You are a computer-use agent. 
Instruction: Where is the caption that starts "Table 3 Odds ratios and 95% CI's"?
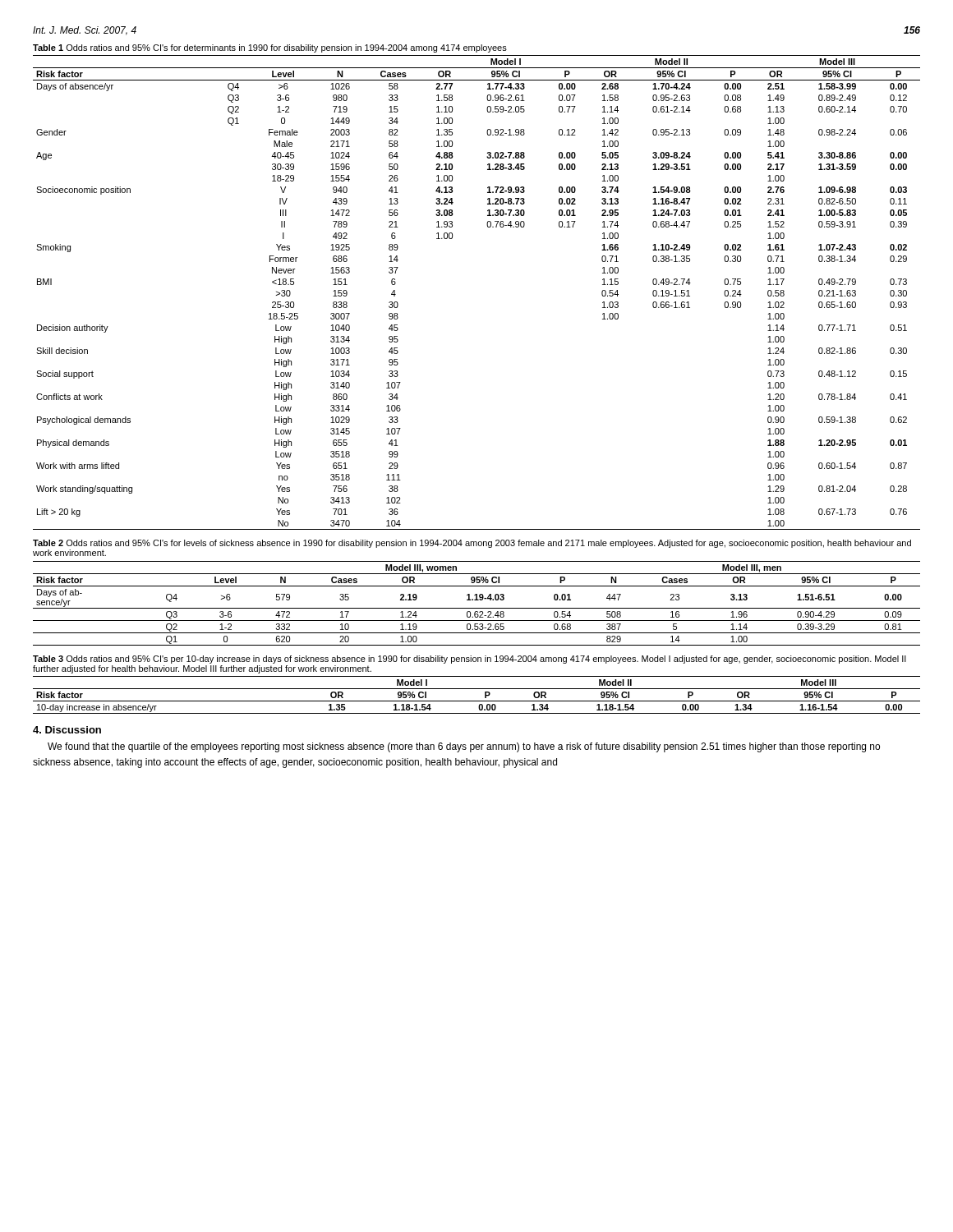(470, 664)
